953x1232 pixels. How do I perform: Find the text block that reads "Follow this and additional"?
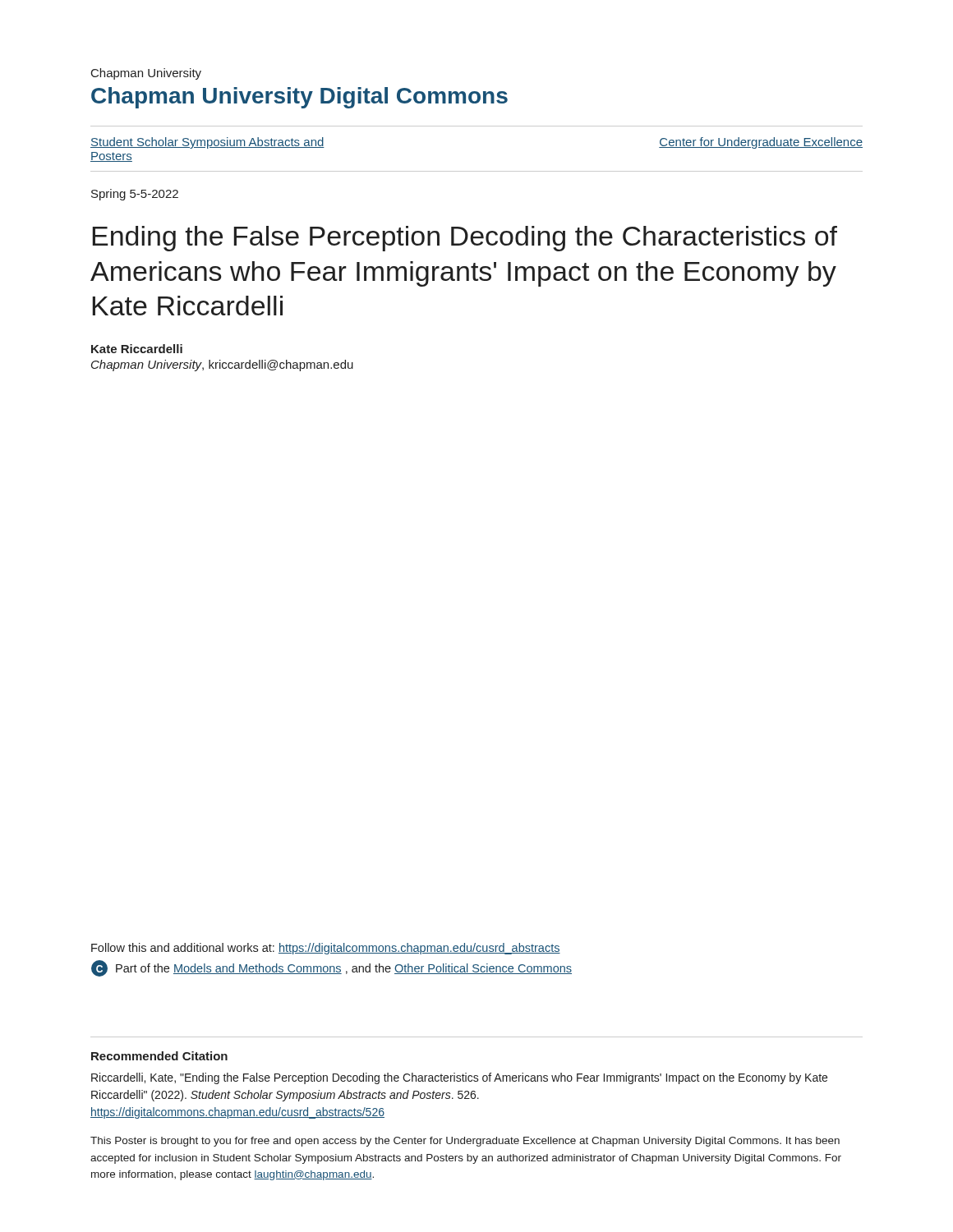[325, 948]
